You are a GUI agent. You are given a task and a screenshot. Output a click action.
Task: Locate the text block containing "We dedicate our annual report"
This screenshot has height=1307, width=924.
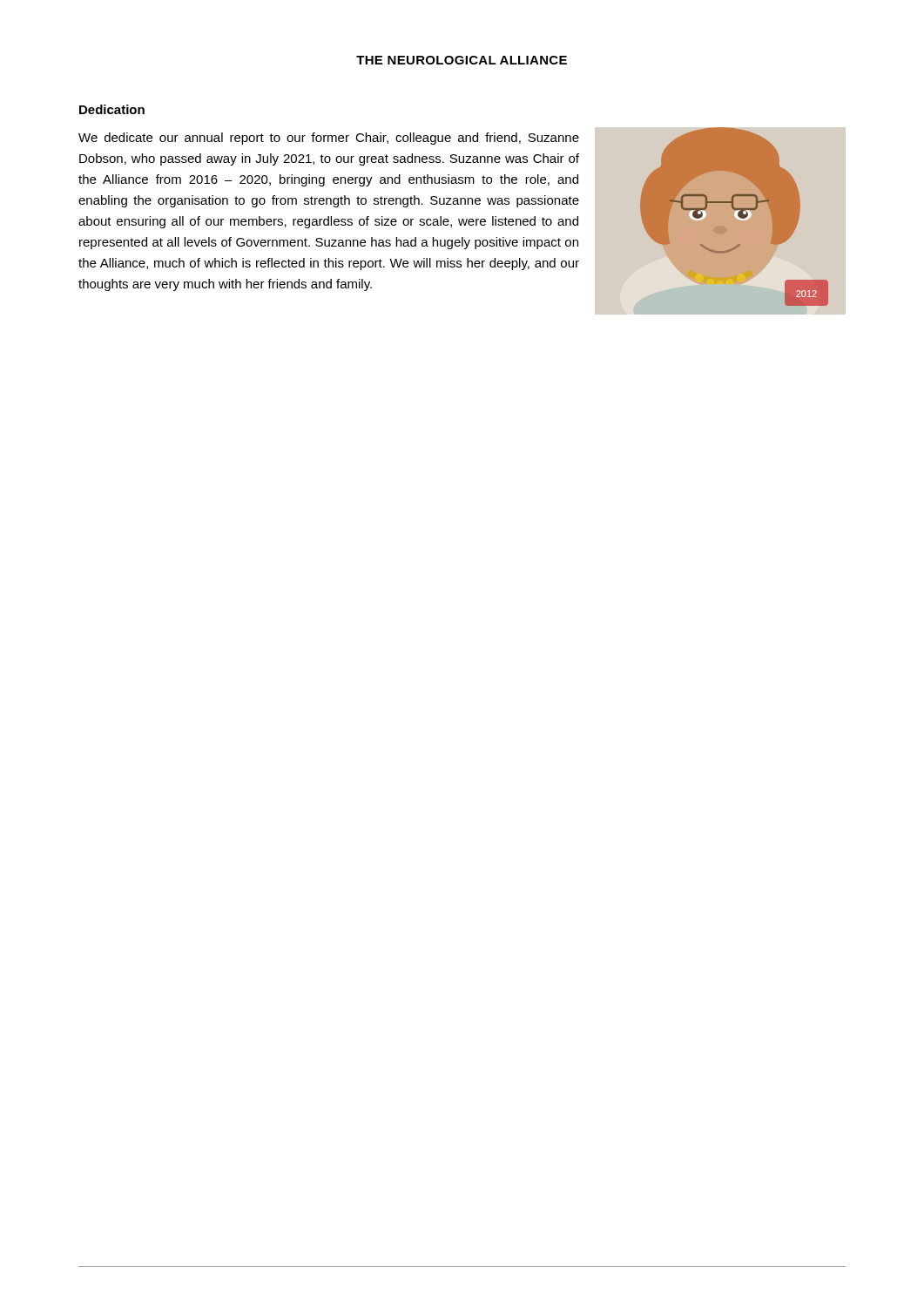coord(329,210)
